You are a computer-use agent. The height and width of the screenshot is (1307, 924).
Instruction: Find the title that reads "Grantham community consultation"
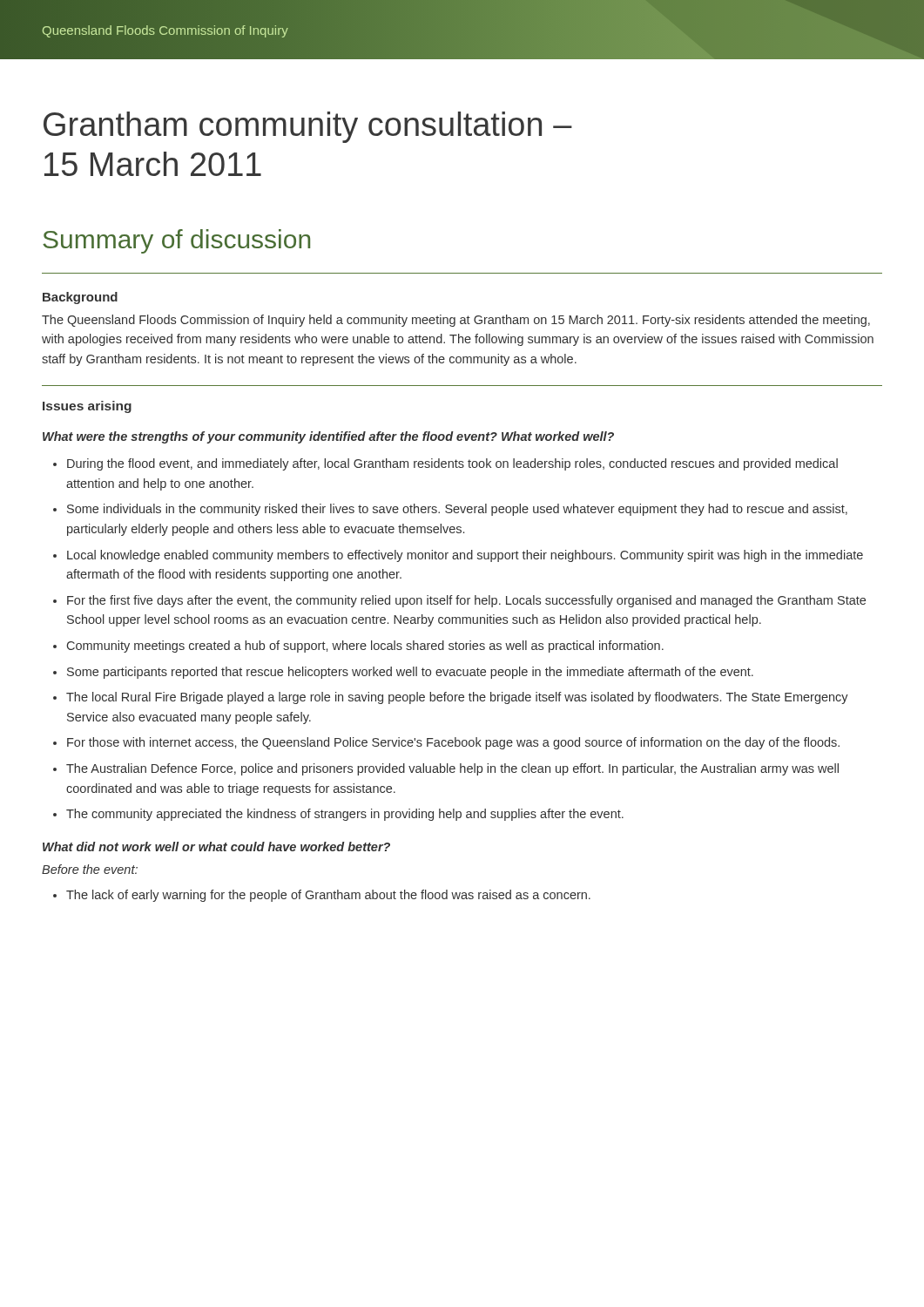tap(307, 145)
